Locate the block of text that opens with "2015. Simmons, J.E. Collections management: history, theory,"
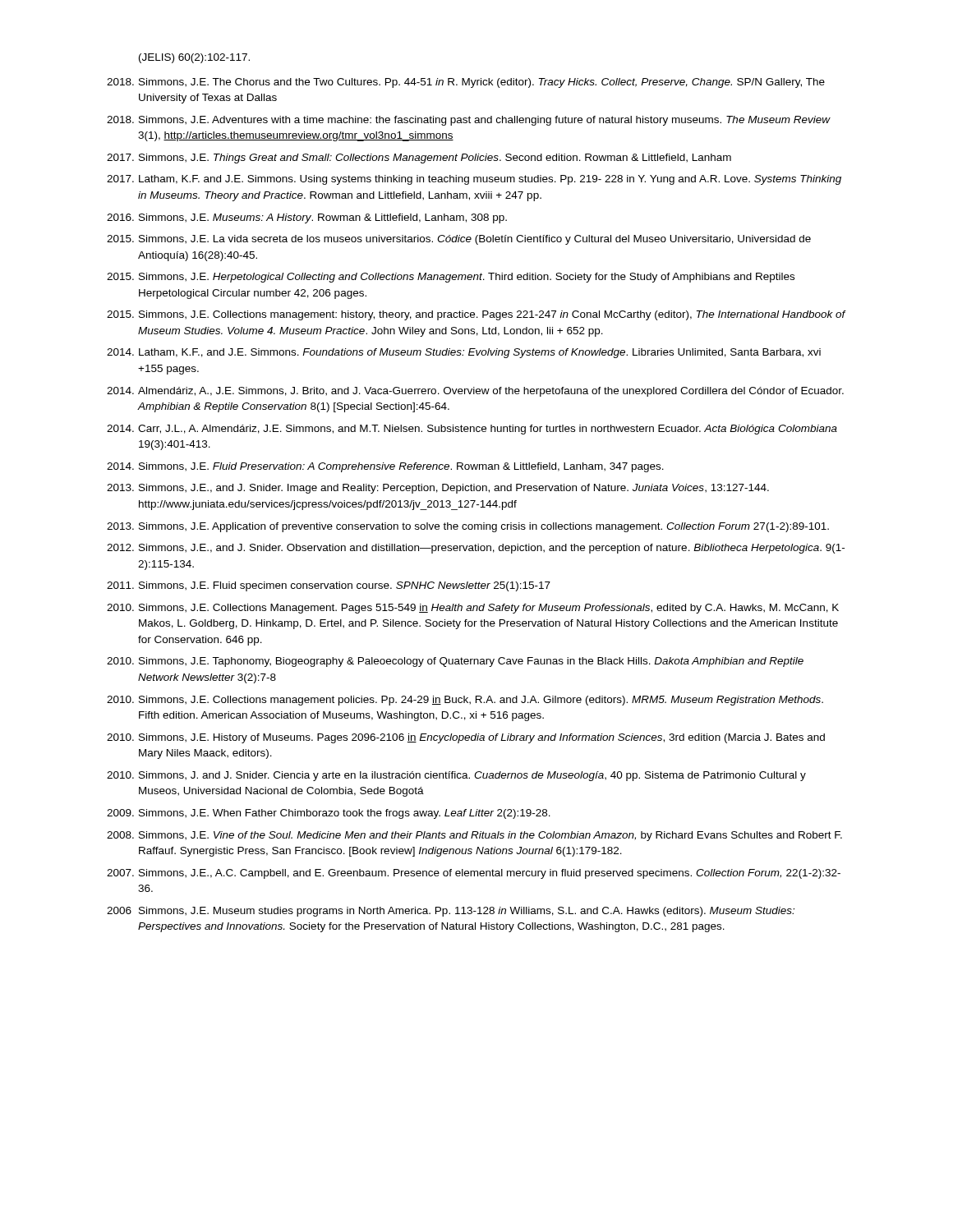 [476, 323]
